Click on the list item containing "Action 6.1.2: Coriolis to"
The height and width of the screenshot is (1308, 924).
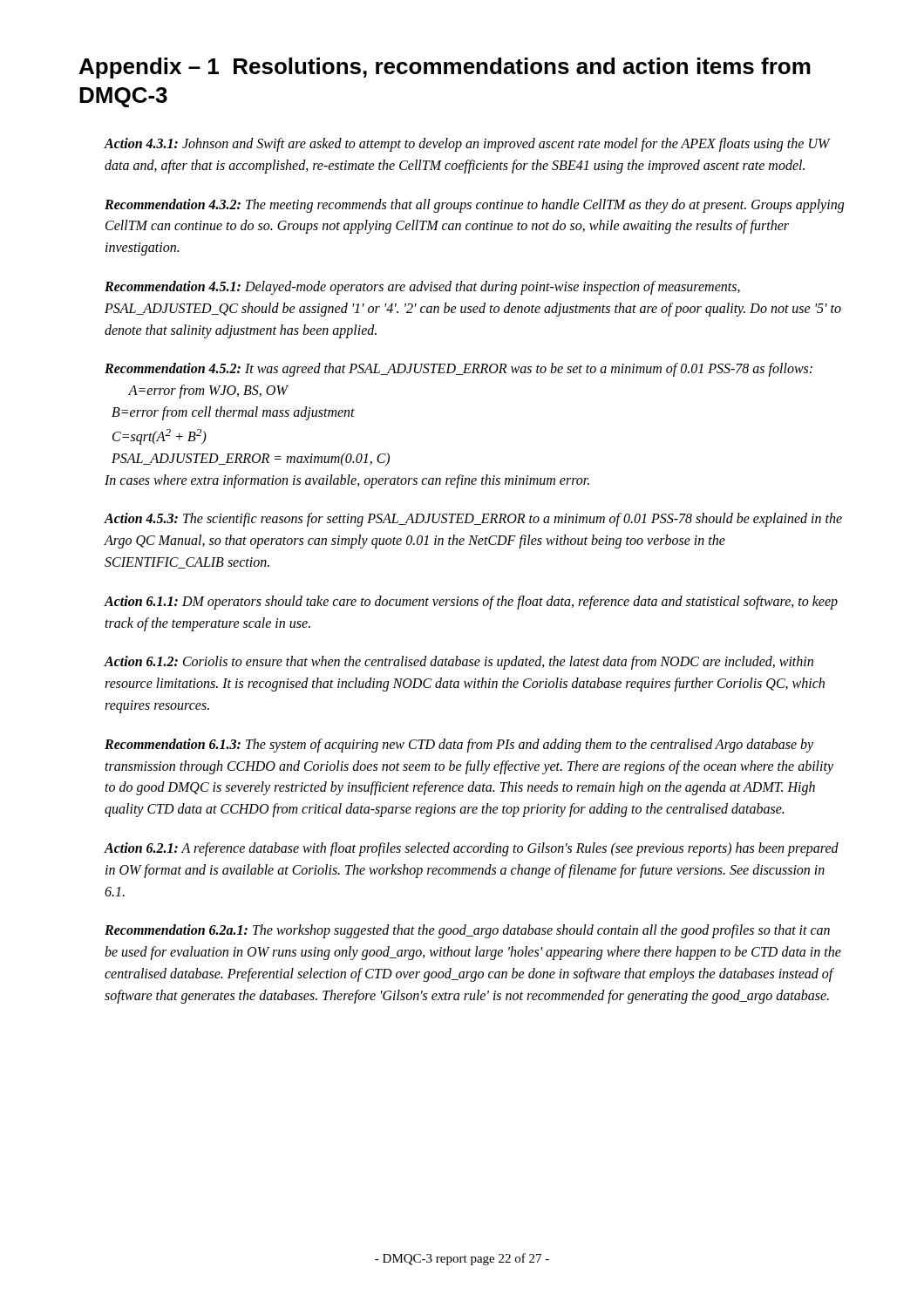click(x=465, y=683)
